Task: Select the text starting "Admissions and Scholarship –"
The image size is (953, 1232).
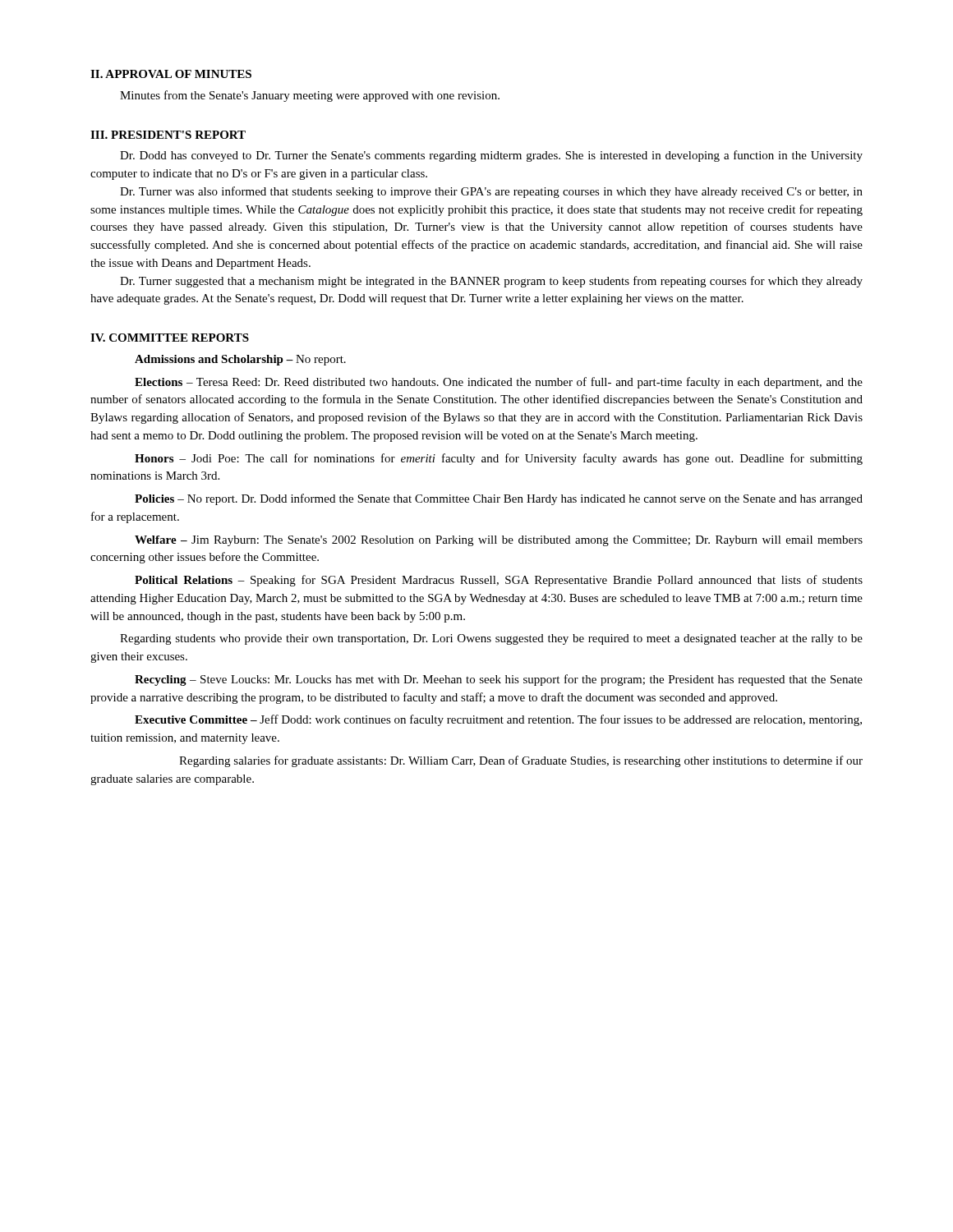Action: click(240, 360)
